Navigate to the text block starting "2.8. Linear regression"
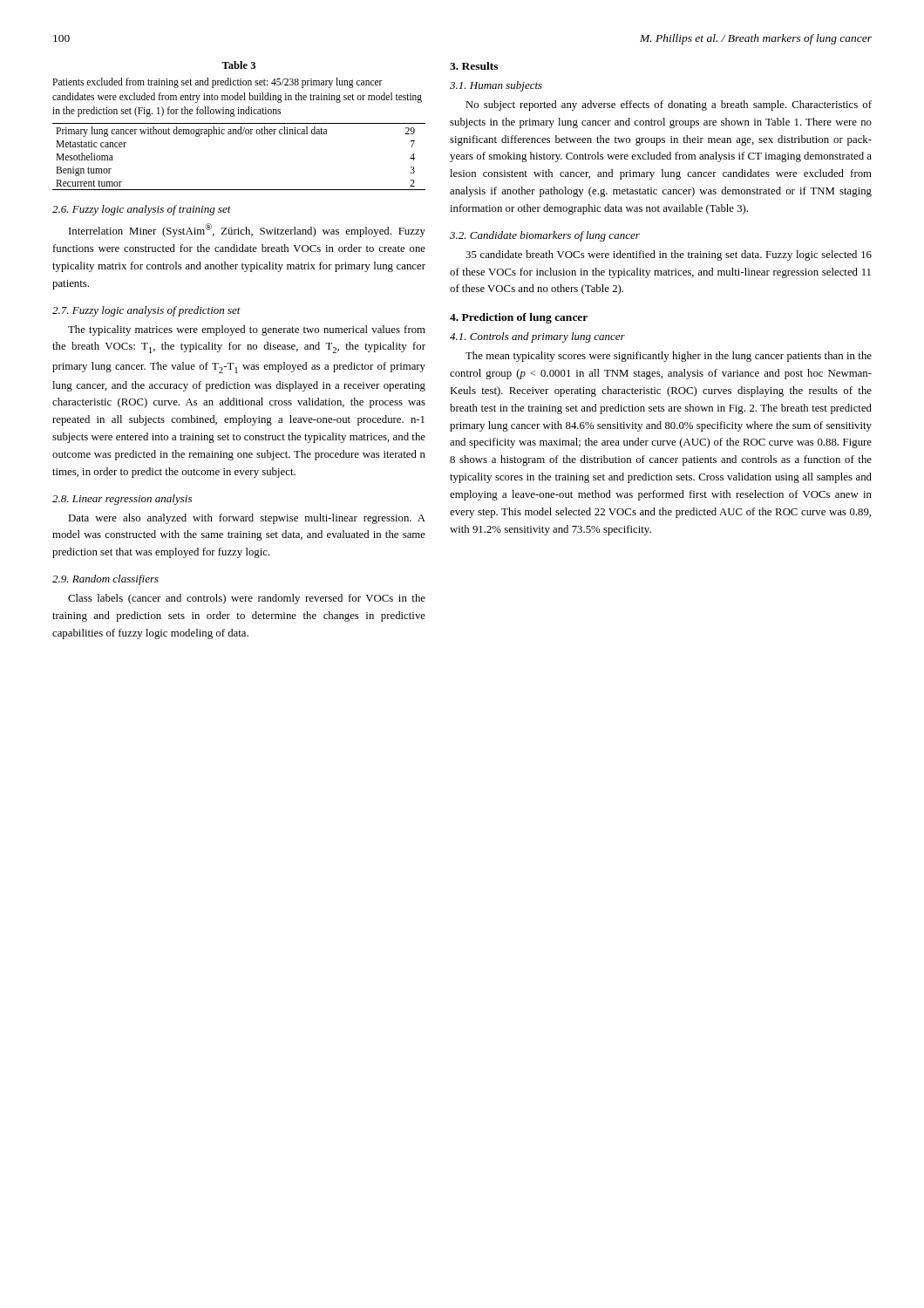The image size is (924, 1308). 122,498
